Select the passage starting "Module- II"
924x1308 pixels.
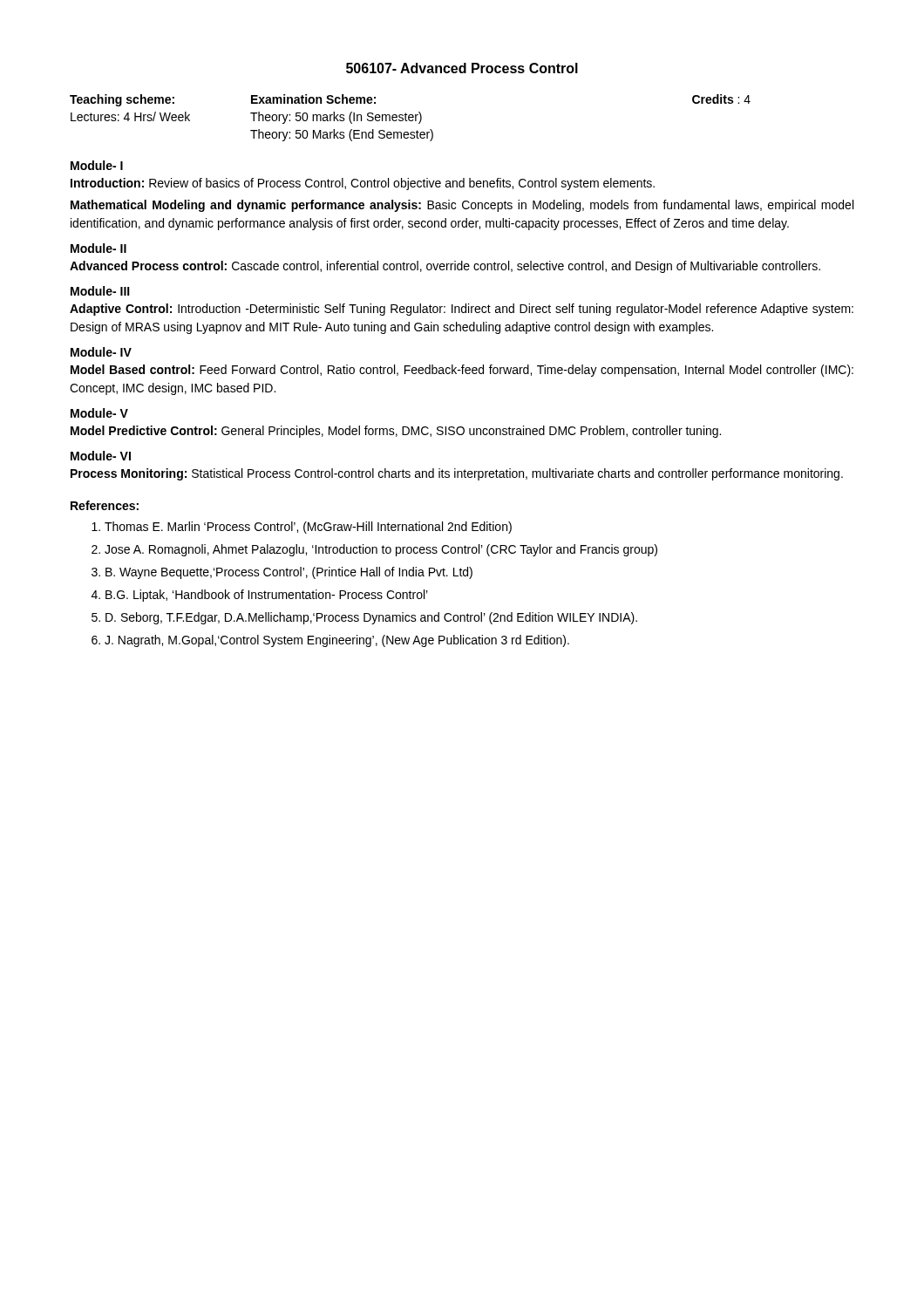click(x=98, y=249)
